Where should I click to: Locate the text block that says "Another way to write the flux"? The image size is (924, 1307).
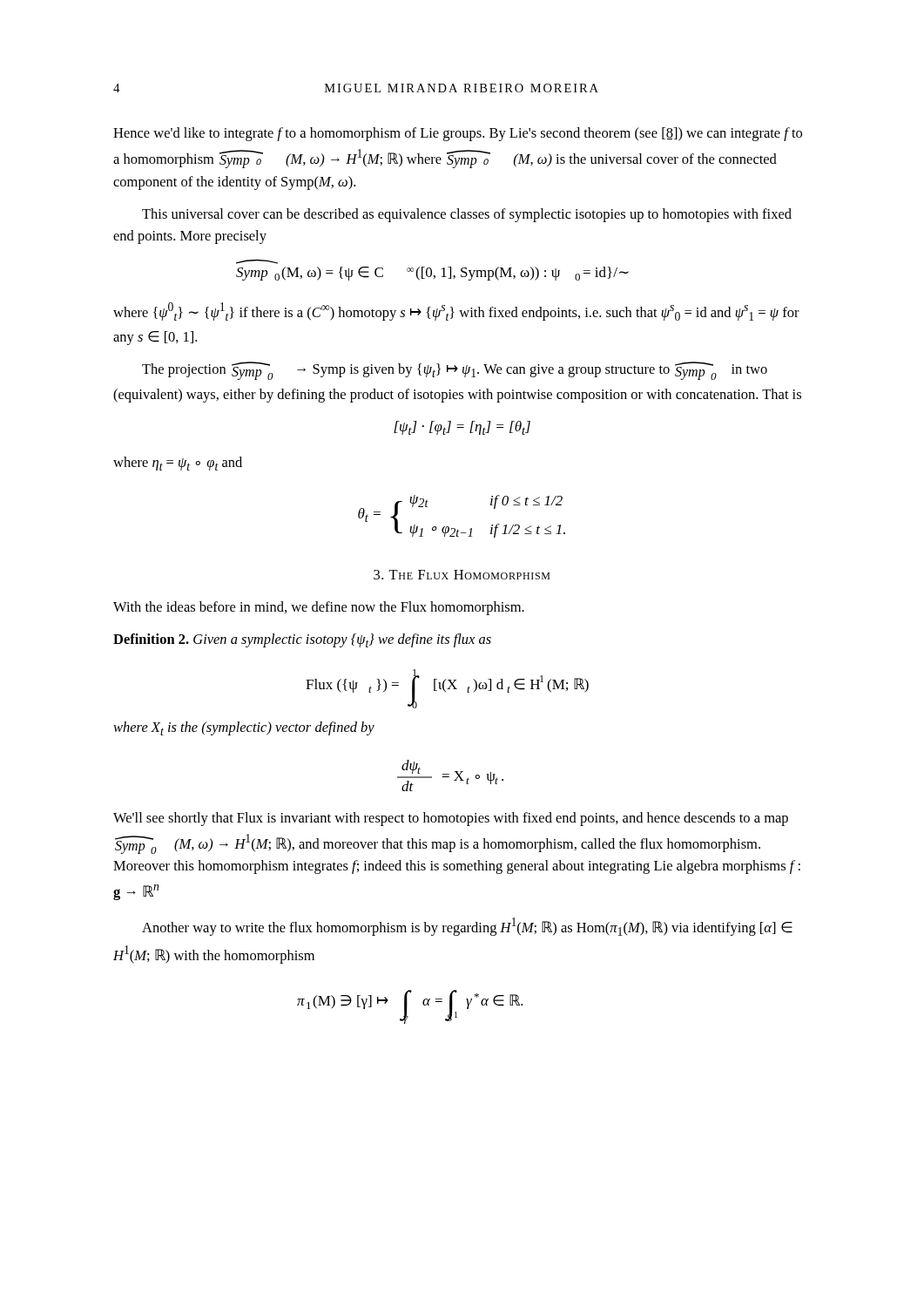pyautogui.click(x=462, y=939)
